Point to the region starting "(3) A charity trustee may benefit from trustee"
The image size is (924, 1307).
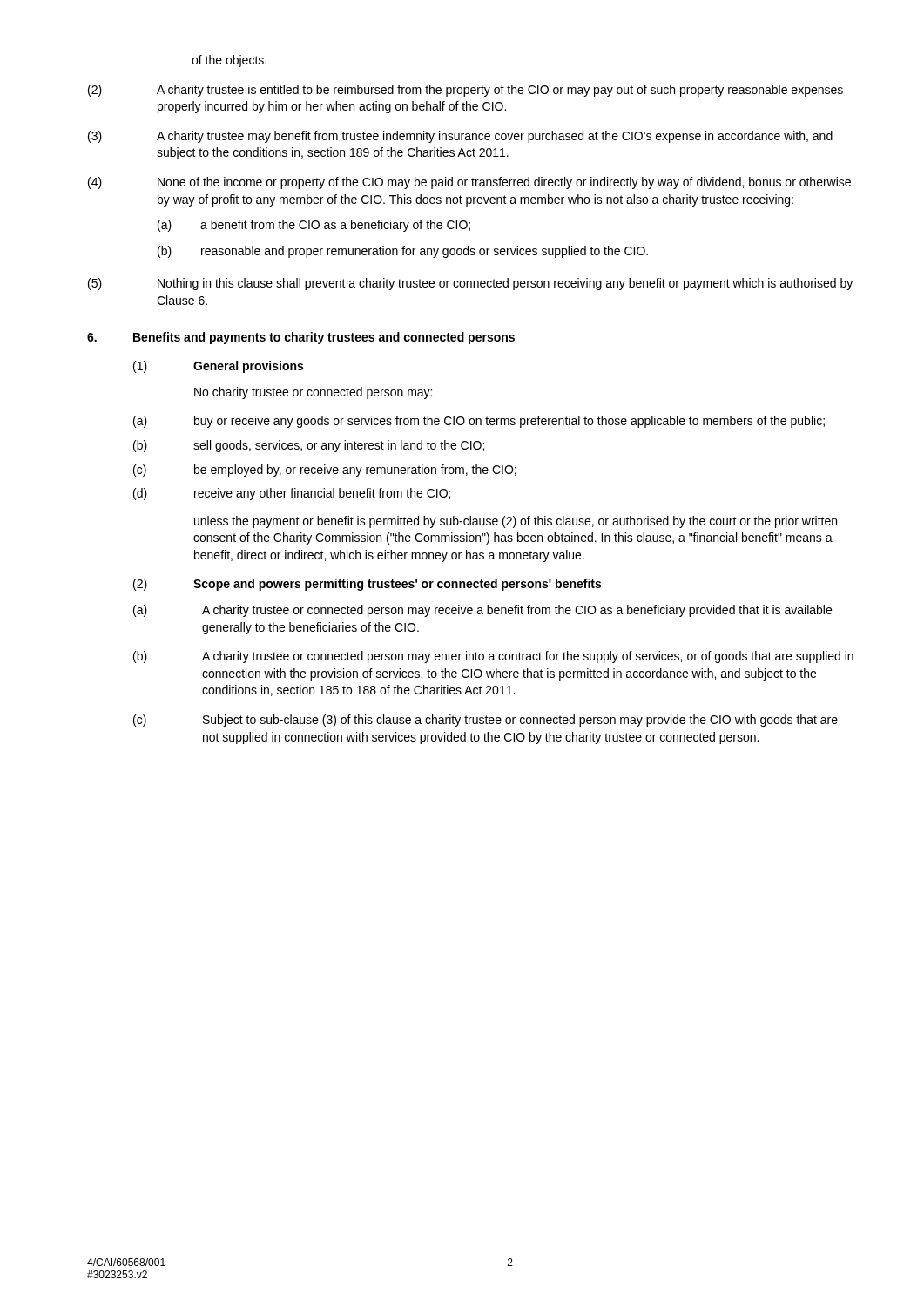tap(471, 145)
